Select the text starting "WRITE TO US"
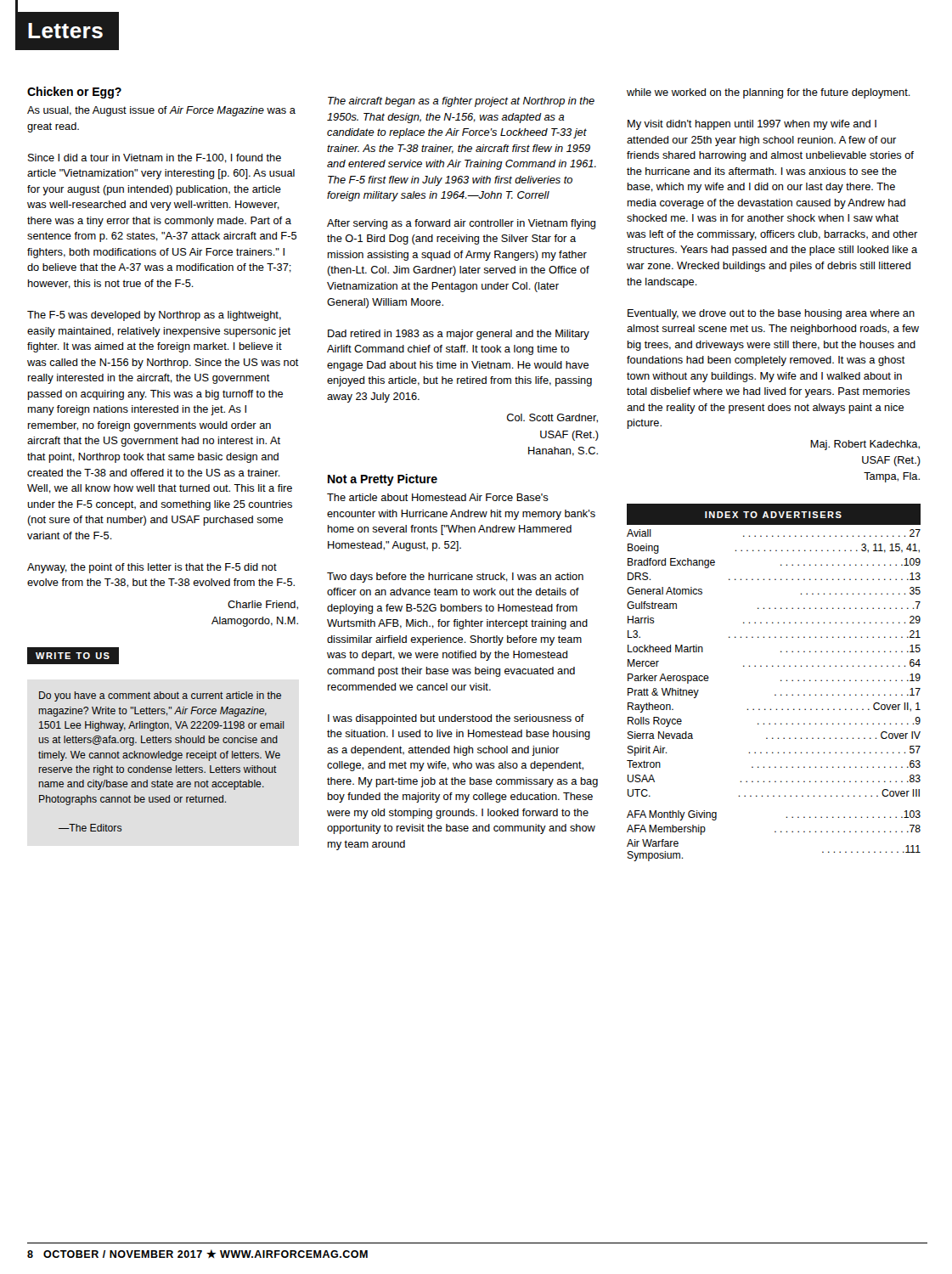This screenshot has width=952, height=1274. (73, 656)
